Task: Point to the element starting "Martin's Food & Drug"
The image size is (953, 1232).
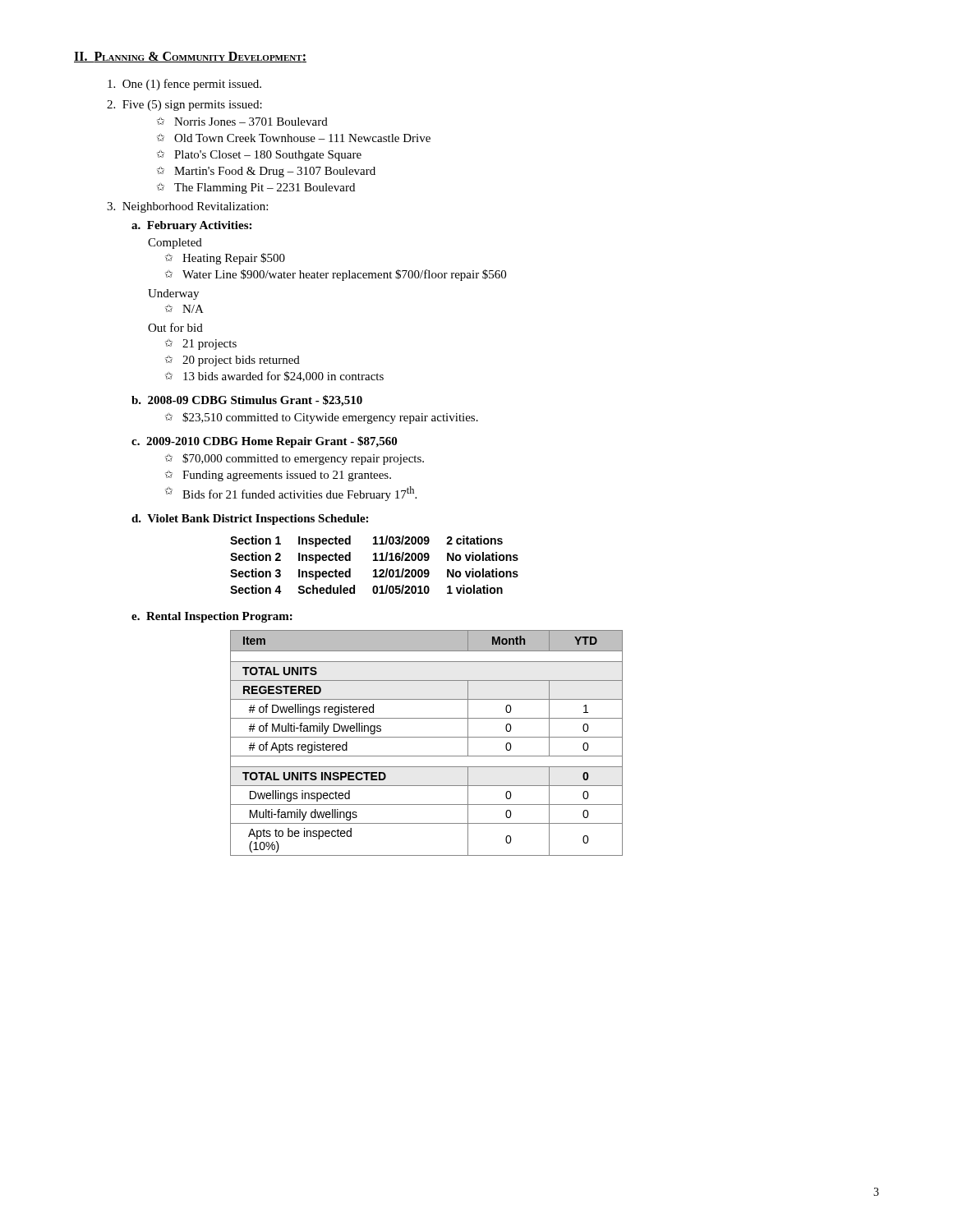Action: [x=275, y=171]
